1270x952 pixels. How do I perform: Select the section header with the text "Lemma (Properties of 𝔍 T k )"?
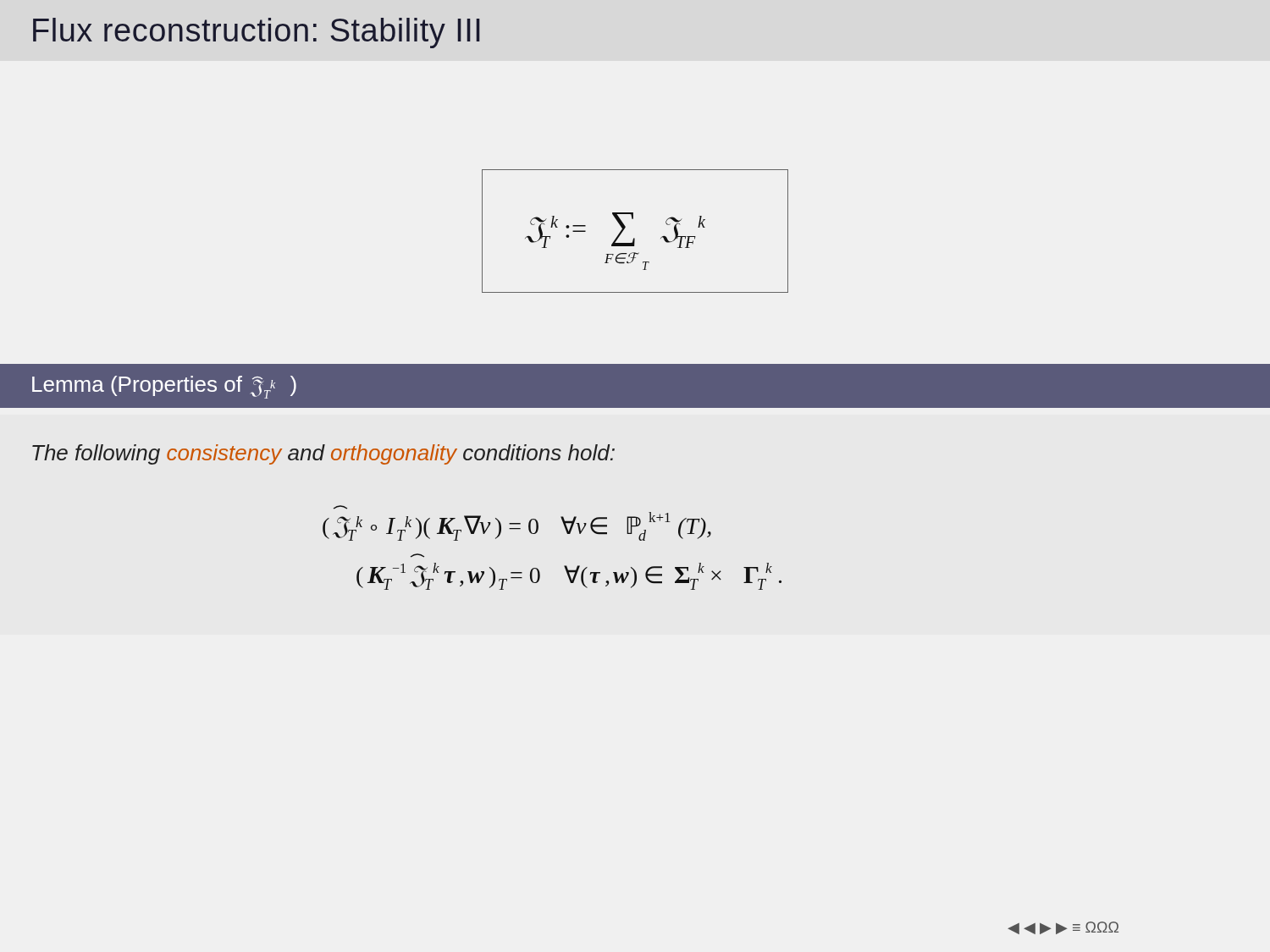click(164, 386)
